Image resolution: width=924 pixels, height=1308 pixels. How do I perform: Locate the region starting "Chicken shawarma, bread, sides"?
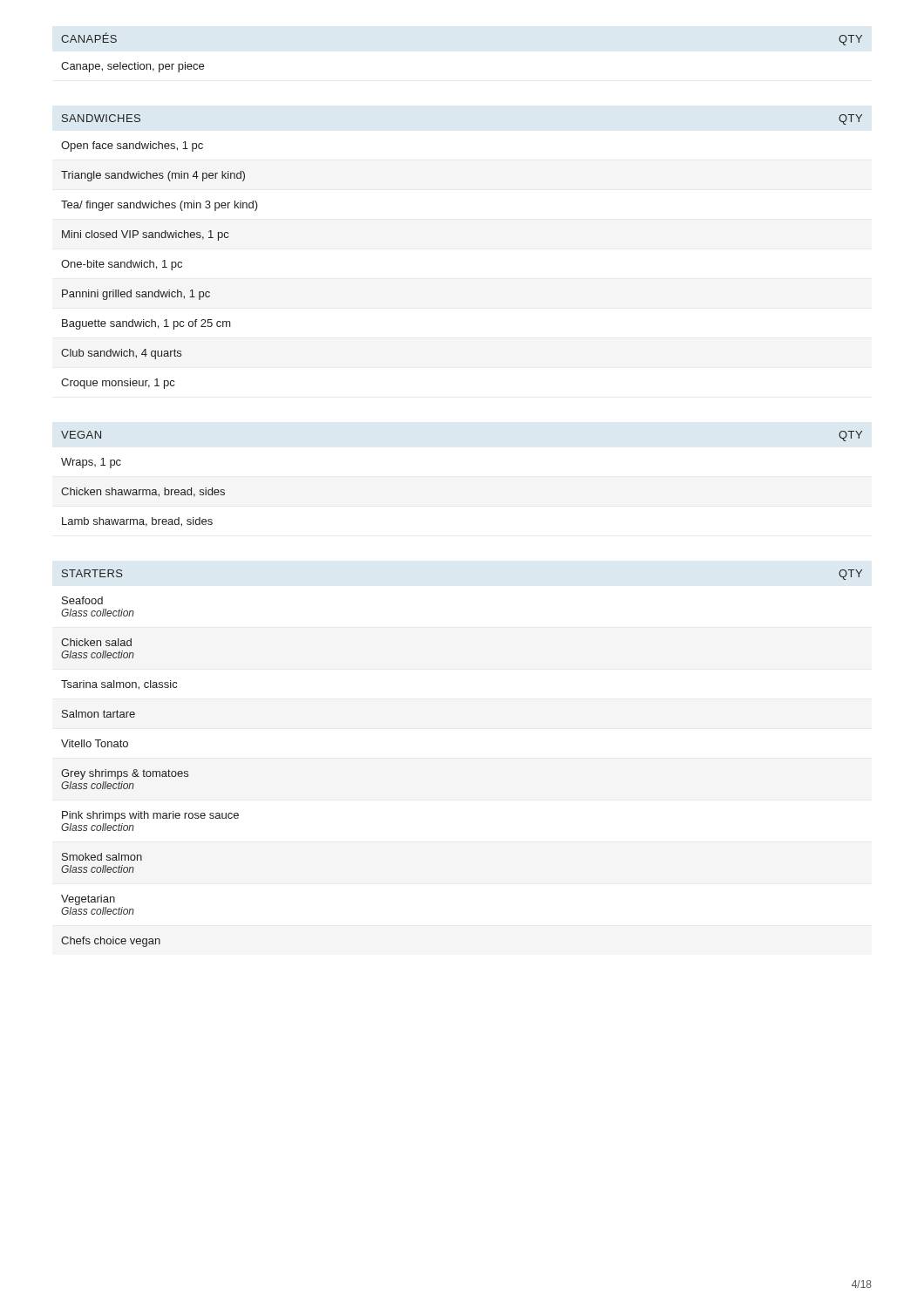pos(143,491)
